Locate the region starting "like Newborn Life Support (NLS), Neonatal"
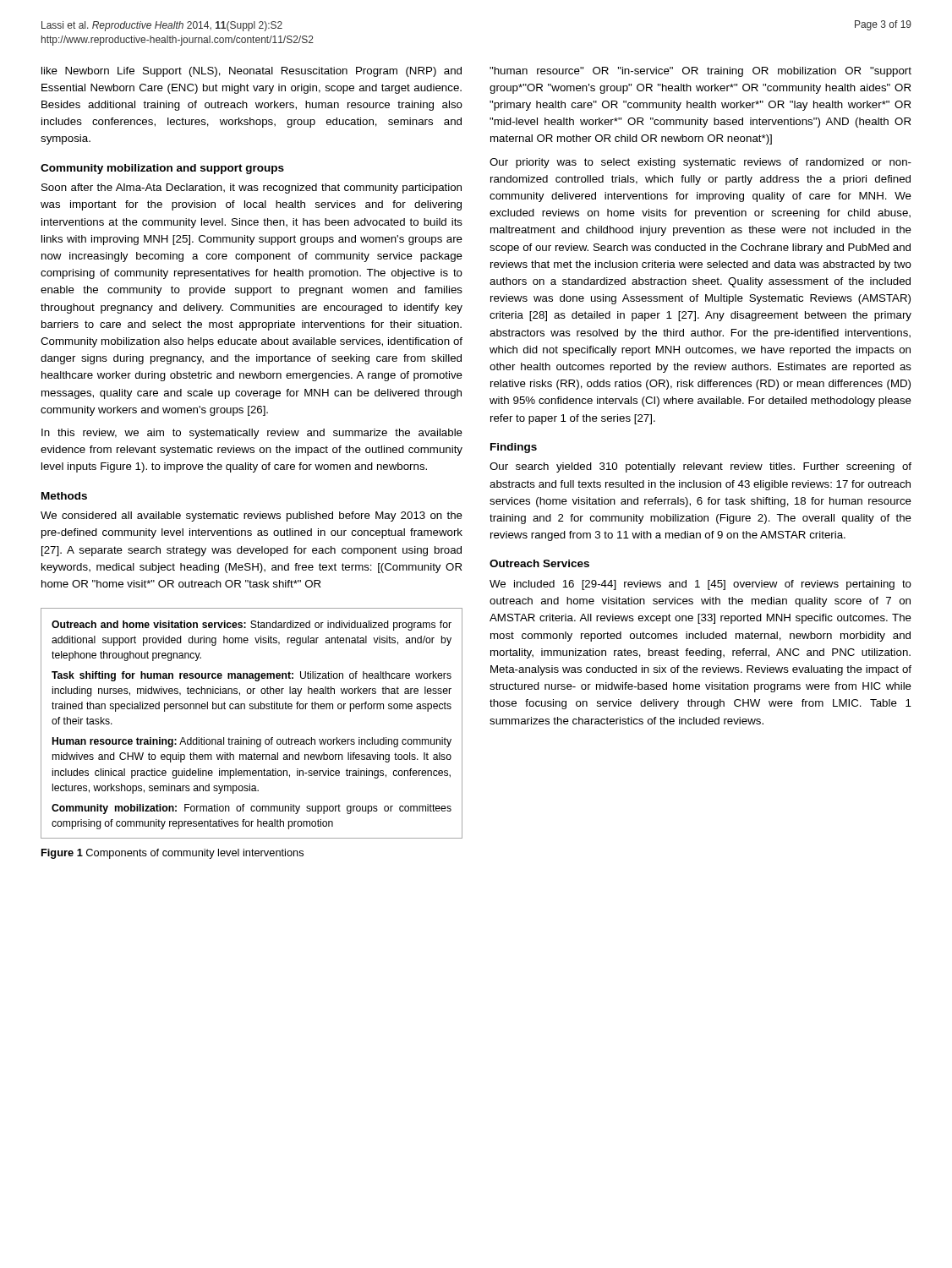Viewport: 952px width, 1268px height. (x=252, y=105)
